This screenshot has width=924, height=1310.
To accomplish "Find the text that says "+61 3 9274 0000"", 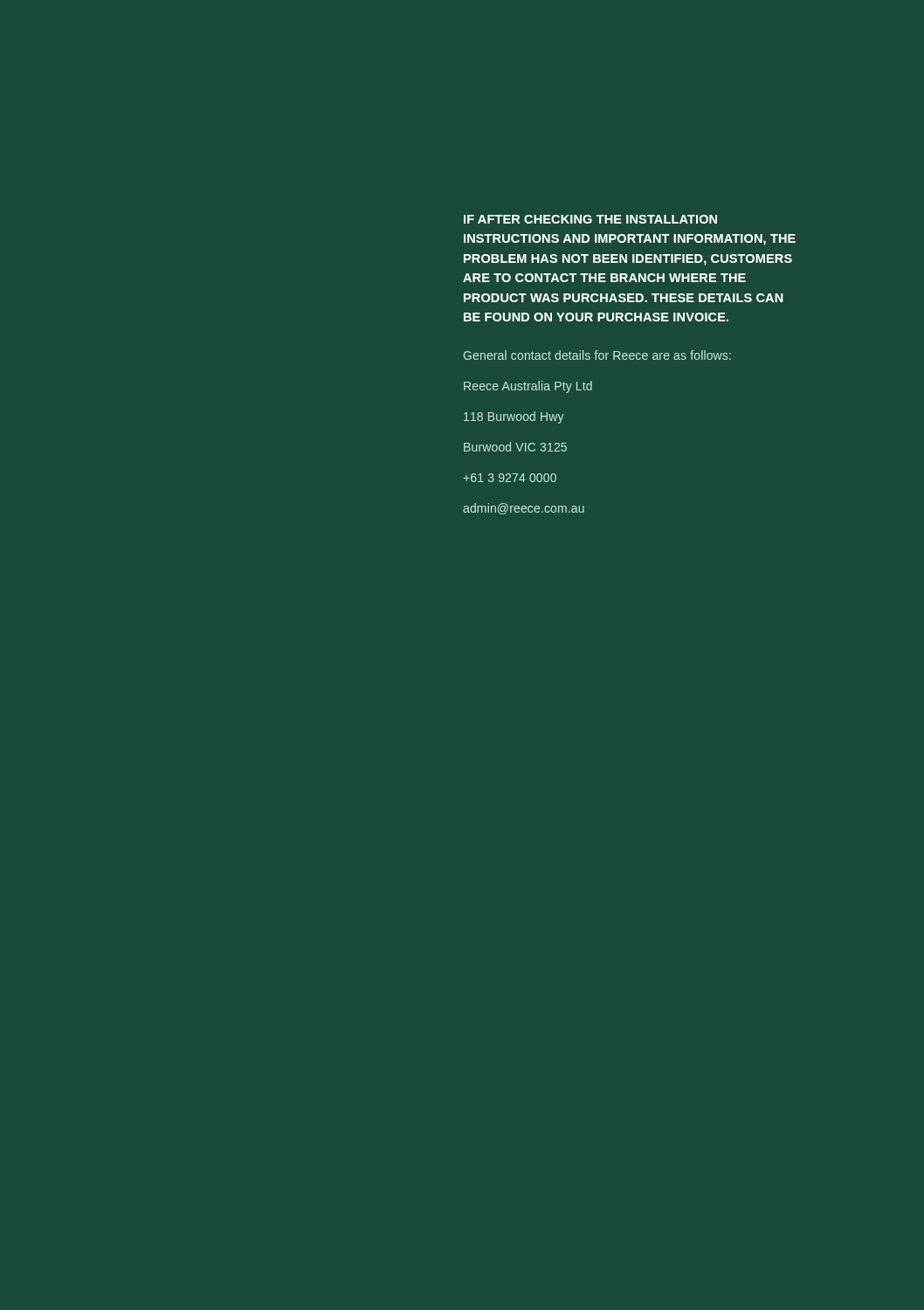I will coord(510,478).
